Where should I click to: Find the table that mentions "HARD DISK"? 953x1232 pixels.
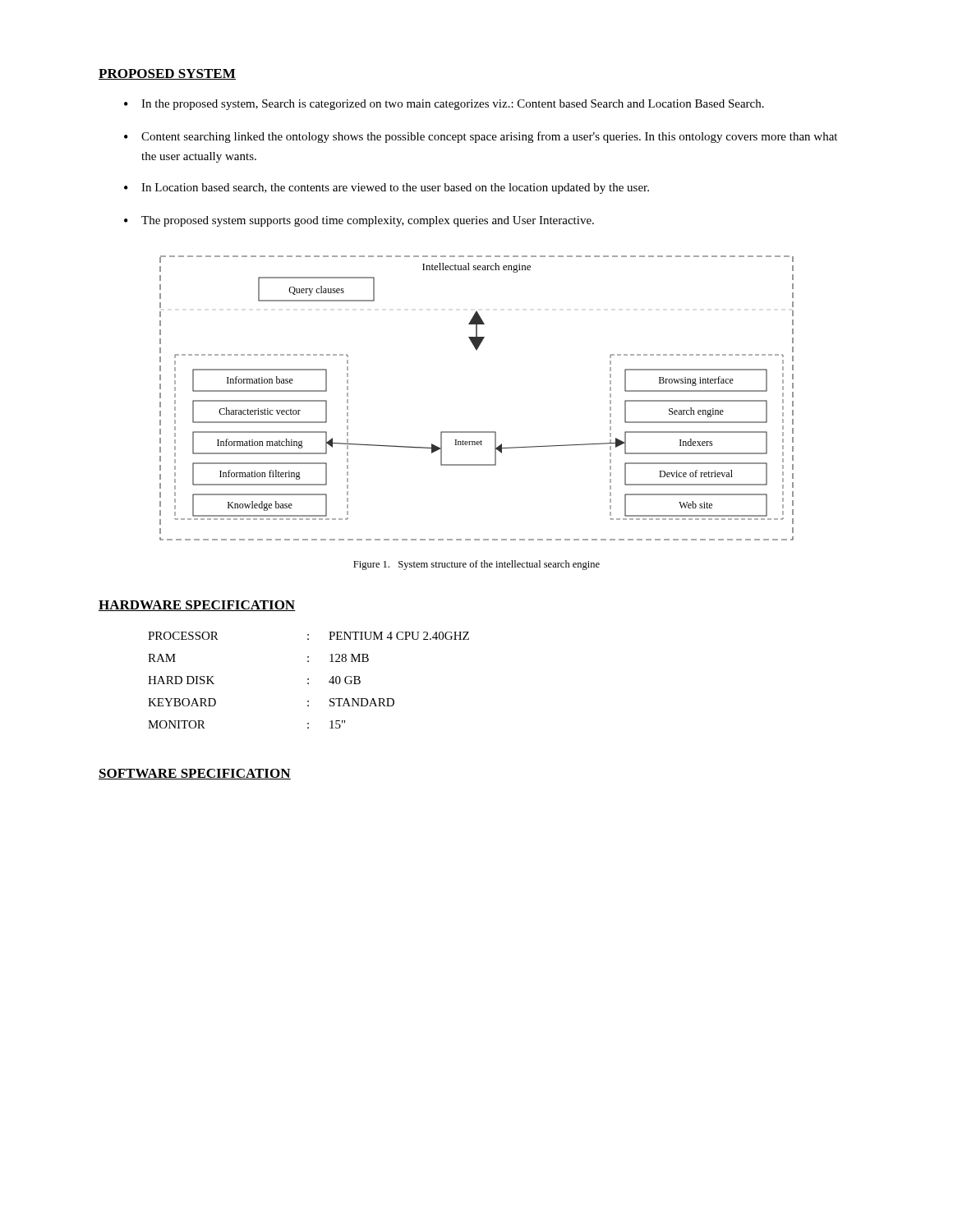coord(476,681)
